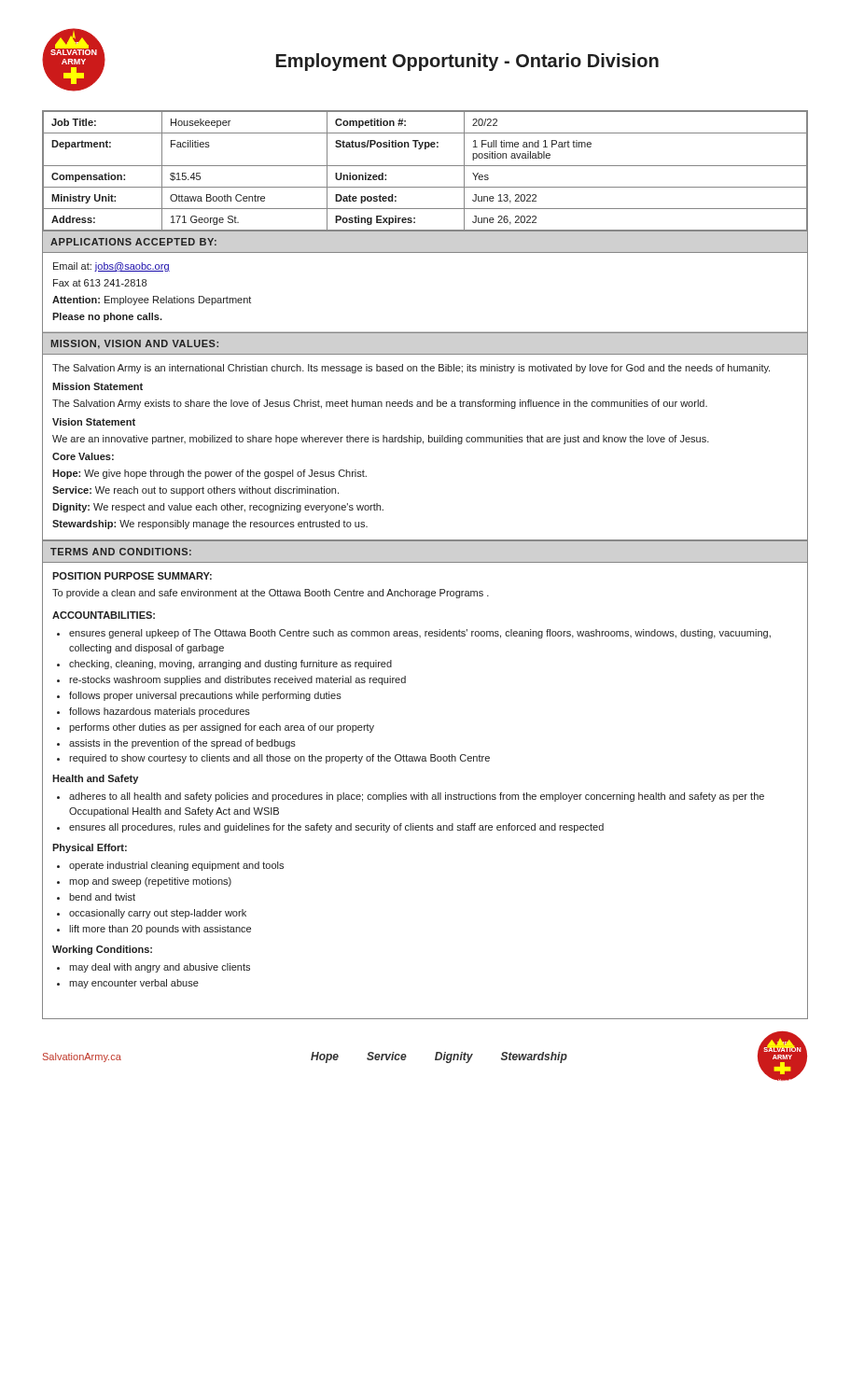Locate the region starting "Working Conditions:"
This screenshot has width=850, height=1400.
click(103, 949)
